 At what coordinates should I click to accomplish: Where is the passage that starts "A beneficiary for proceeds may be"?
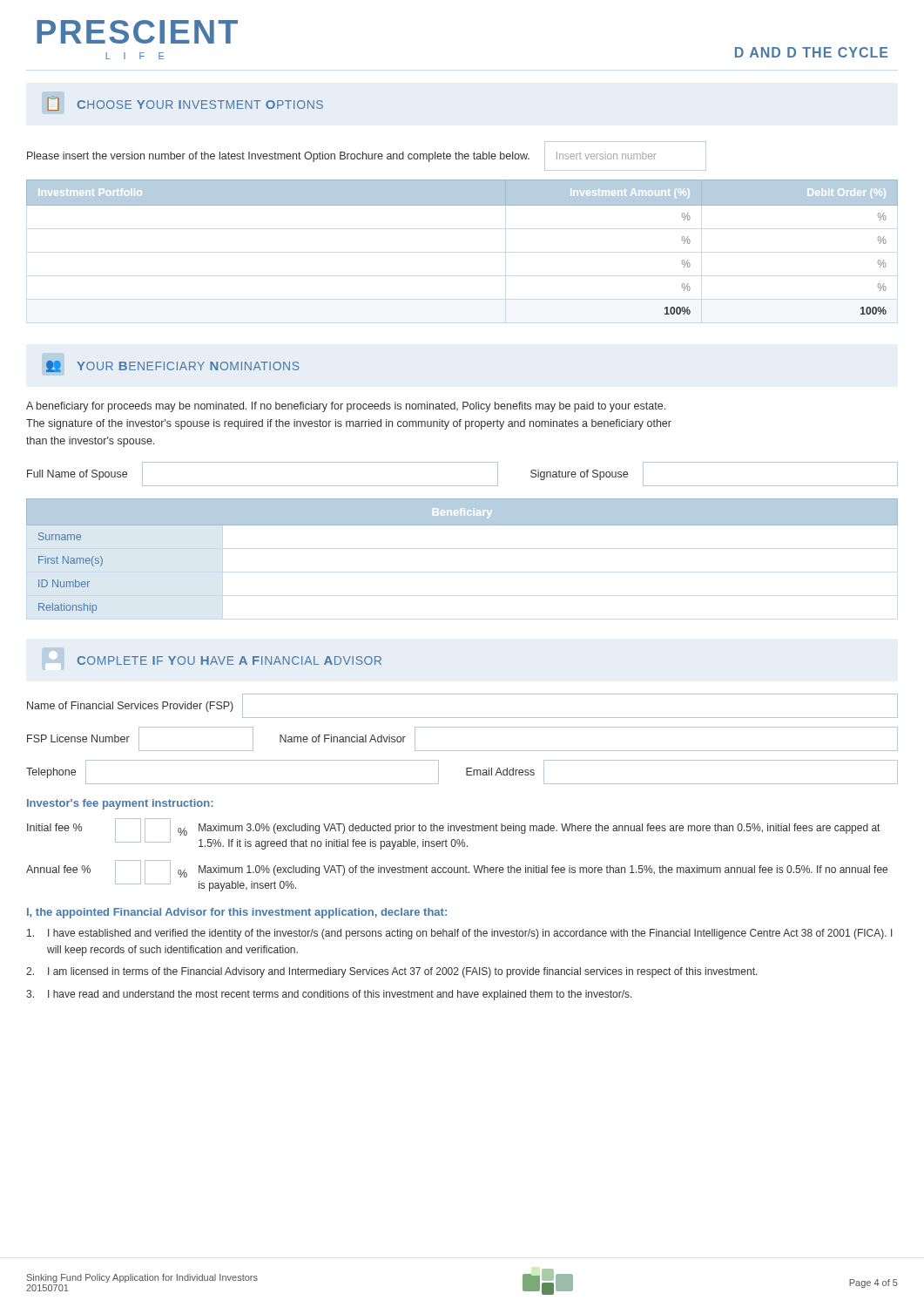coord(349,423)
